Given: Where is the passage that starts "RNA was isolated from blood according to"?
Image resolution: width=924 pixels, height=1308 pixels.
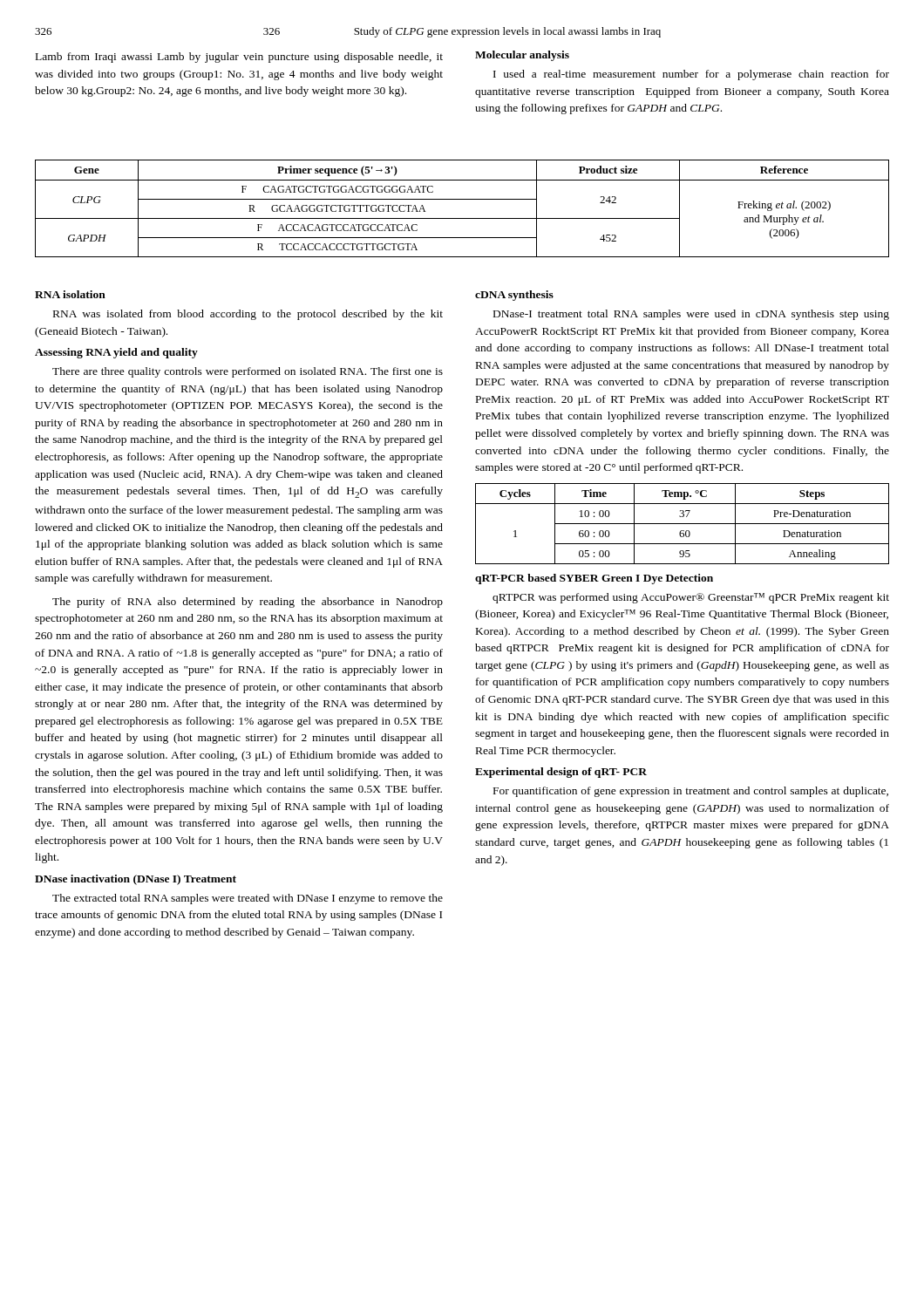Looking at the screenshot, I should pos(239,322).
